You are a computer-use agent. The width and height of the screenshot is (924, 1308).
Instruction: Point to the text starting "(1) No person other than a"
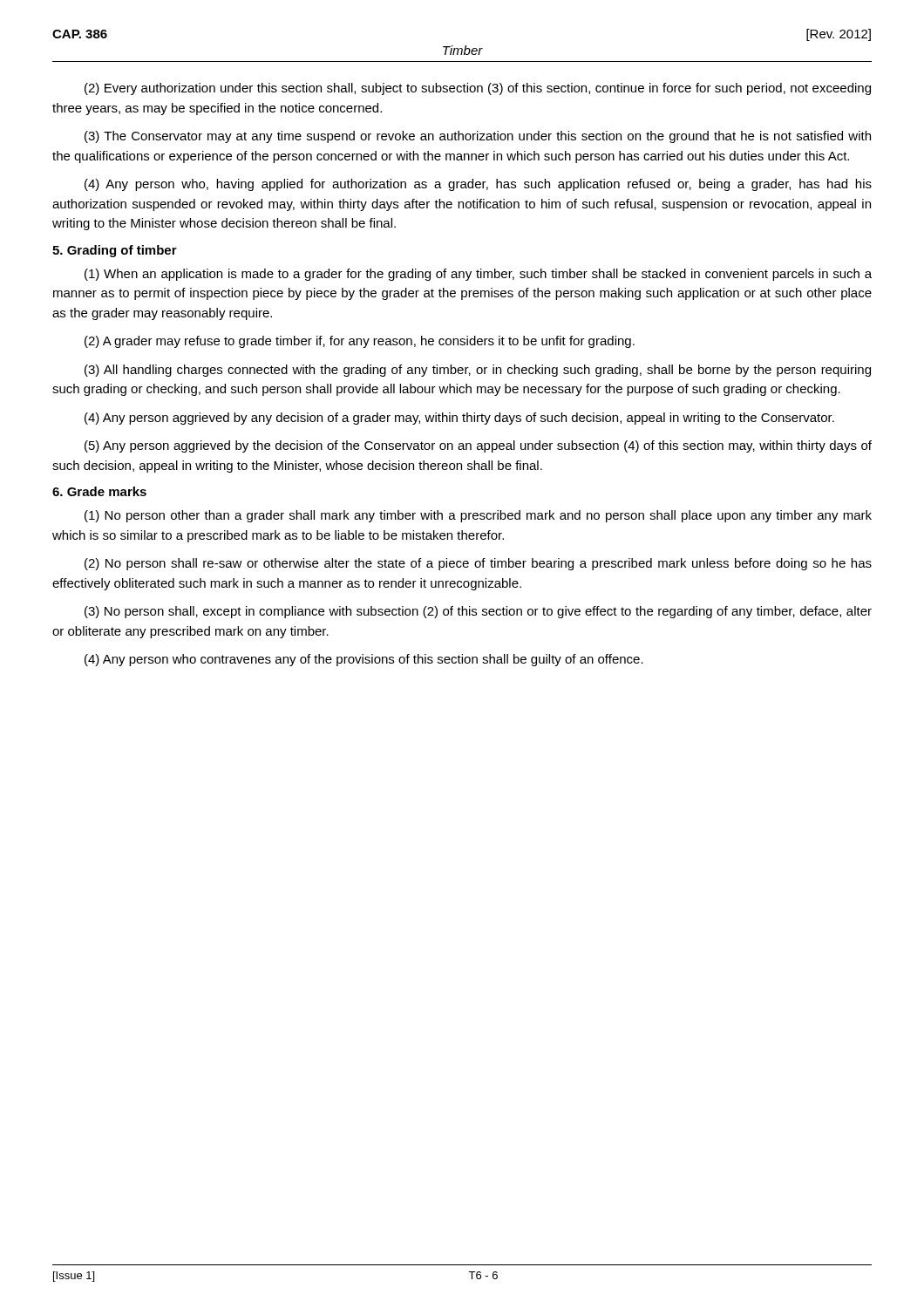point(462,525)
